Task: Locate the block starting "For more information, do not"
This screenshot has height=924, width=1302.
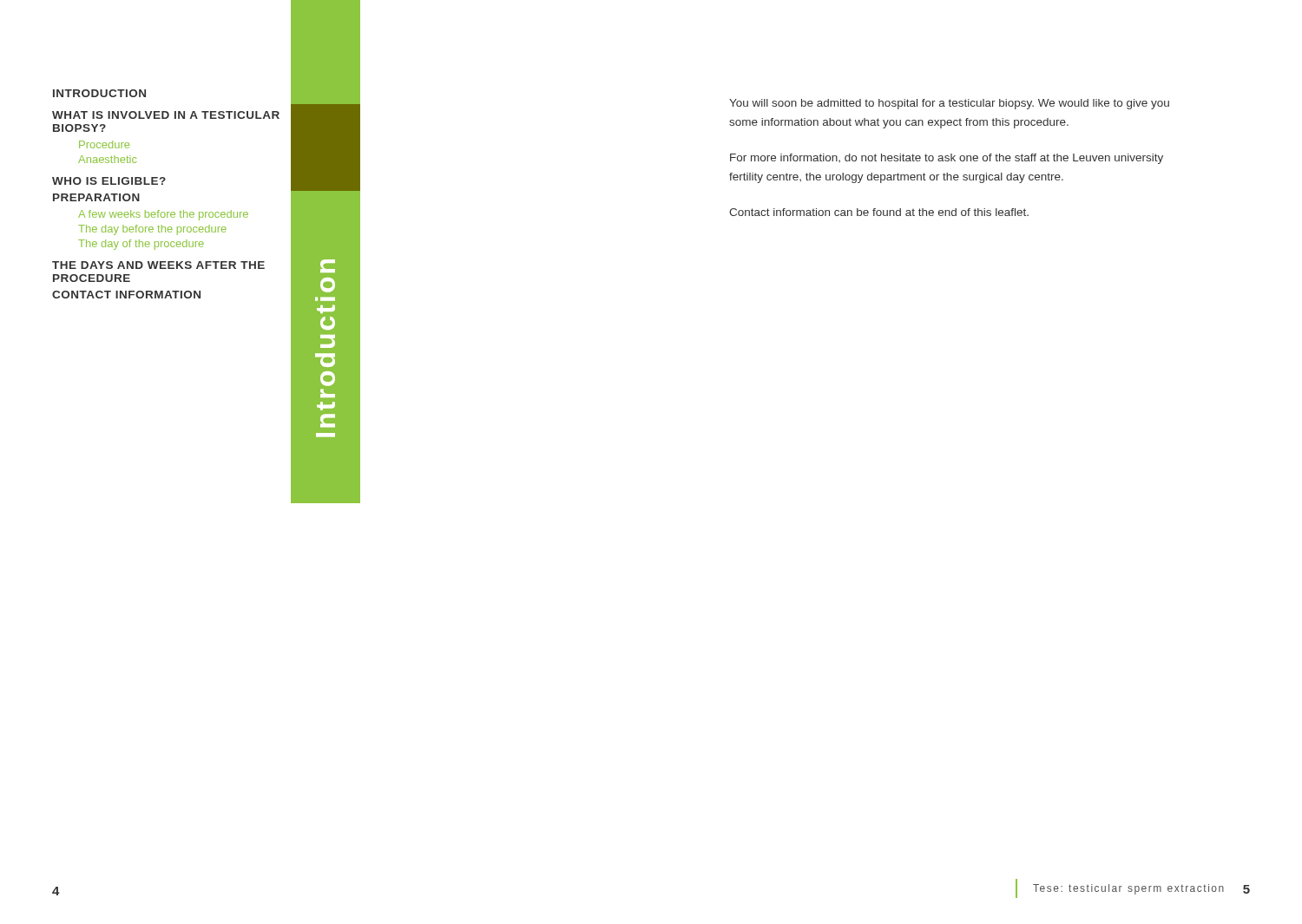Action: [x=946, y=167]
